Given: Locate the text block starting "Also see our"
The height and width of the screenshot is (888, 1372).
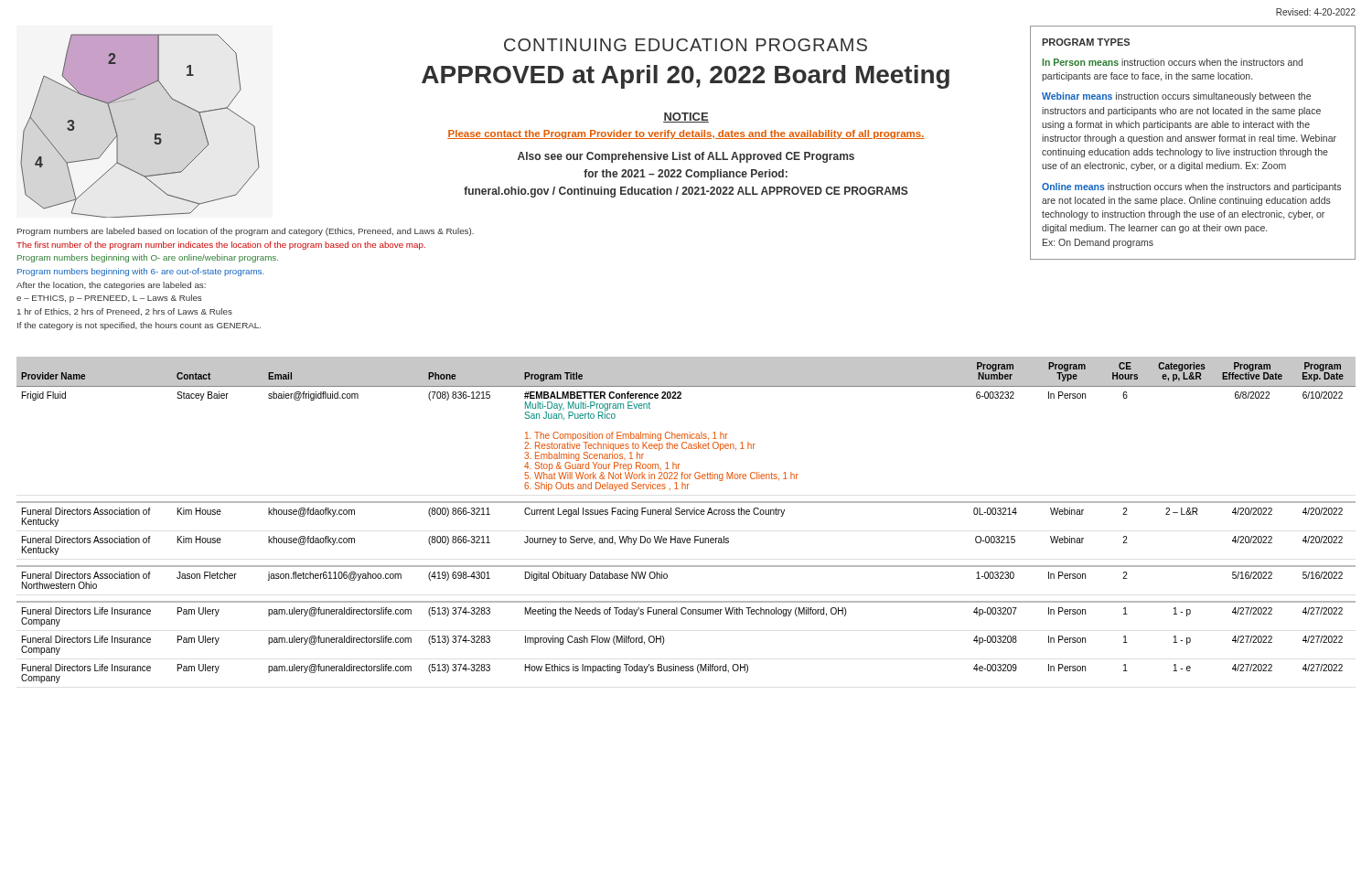Looking at the screenshot, I should (686, 174).
